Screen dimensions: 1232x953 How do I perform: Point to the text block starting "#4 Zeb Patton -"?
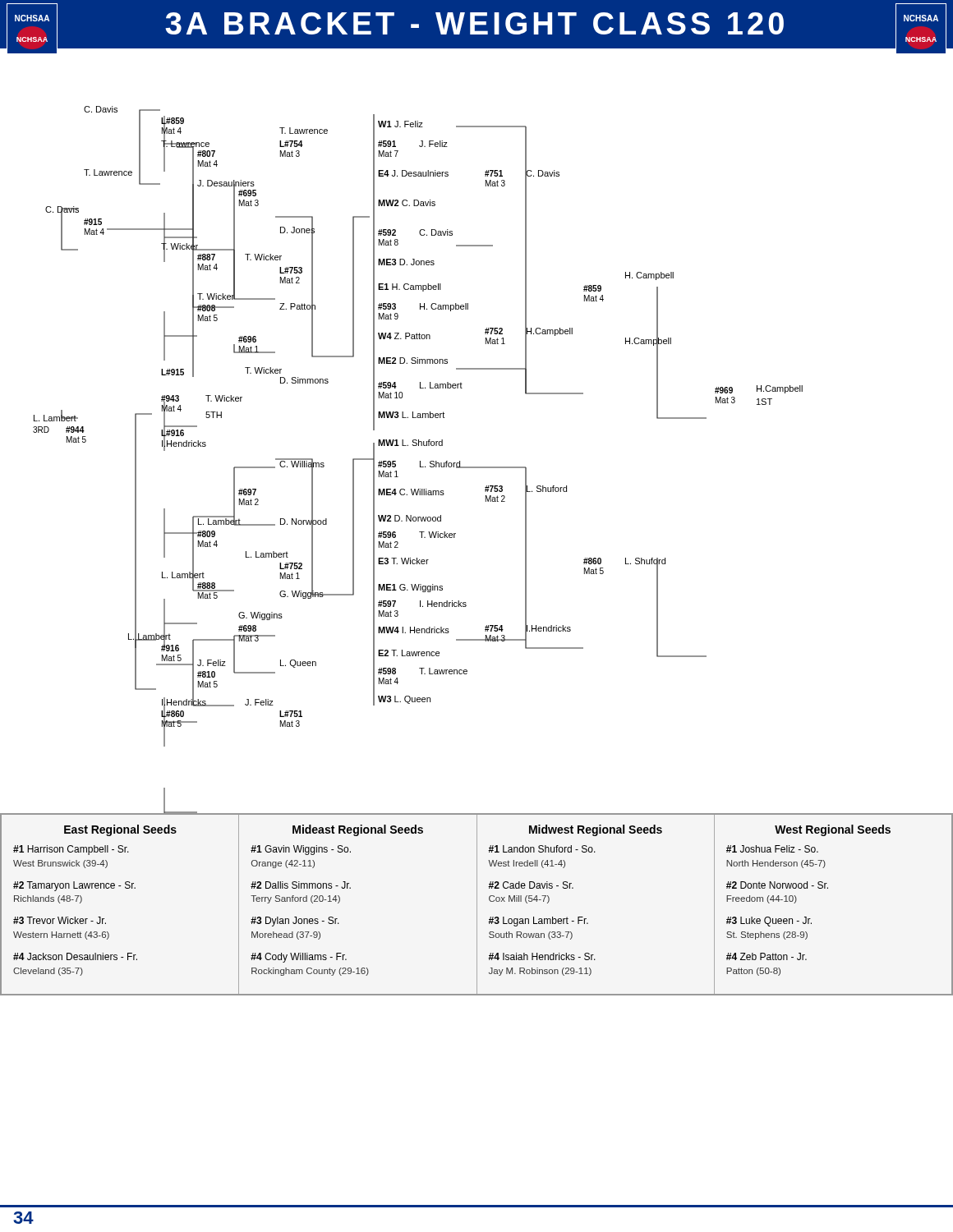pyautogui.click(x=767, y=963)
